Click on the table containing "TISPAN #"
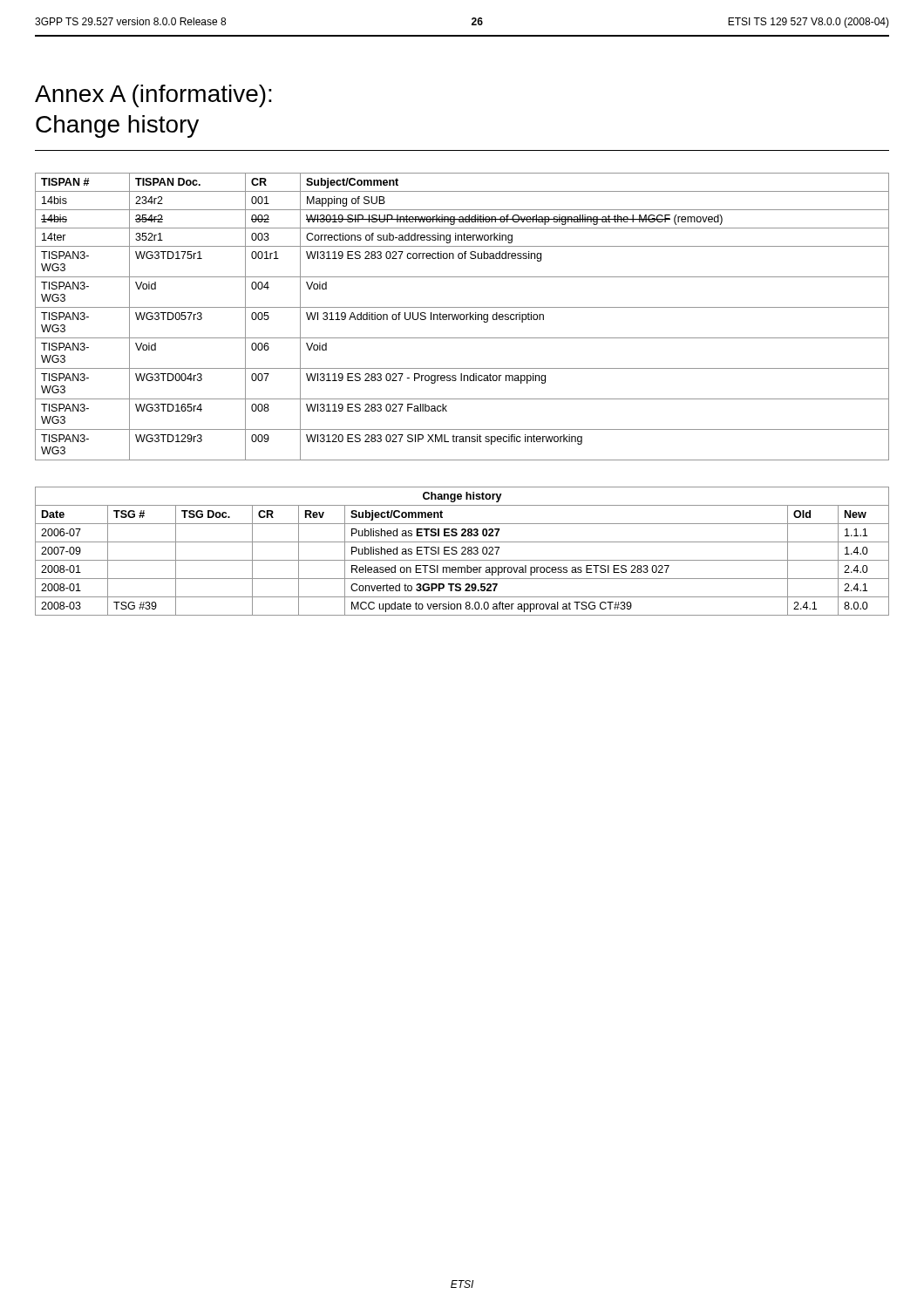The width and height of the screenshot is (924, 1308). point(462,317)
